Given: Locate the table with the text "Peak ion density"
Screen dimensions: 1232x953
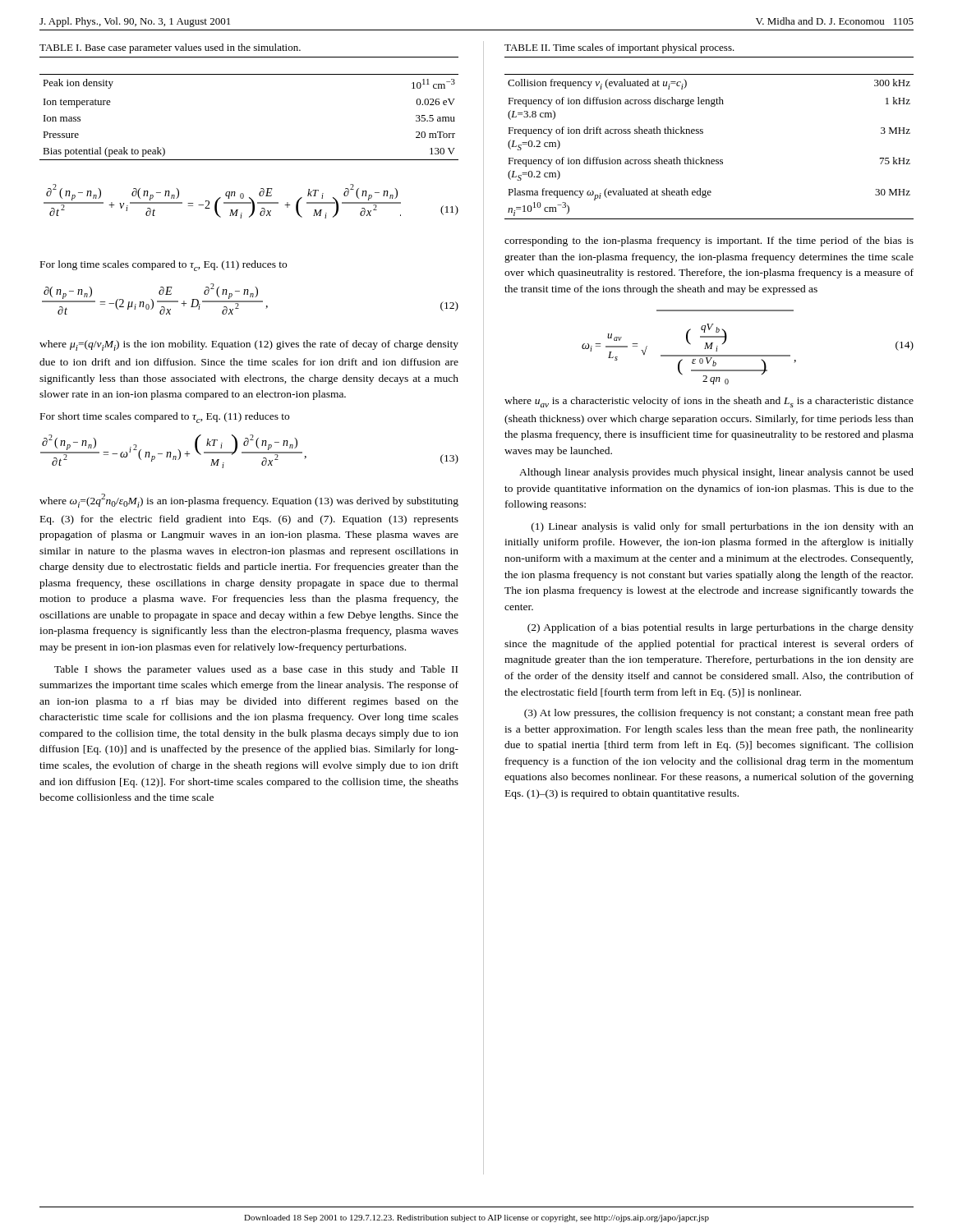Looking at the screenshot, I should point(249,109).
